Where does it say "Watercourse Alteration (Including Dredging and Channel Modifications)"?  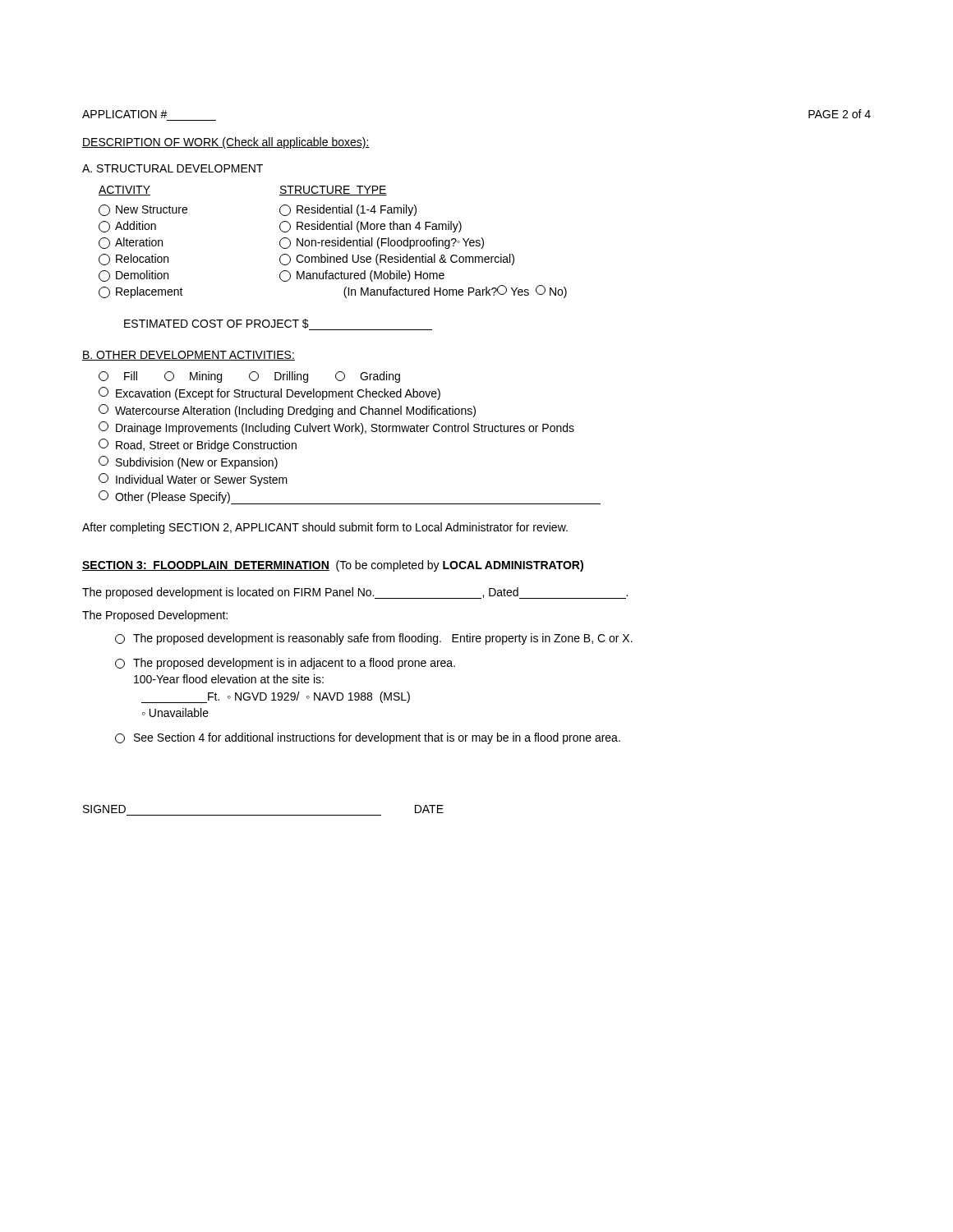pyautogui.click(x=287, y=411)
